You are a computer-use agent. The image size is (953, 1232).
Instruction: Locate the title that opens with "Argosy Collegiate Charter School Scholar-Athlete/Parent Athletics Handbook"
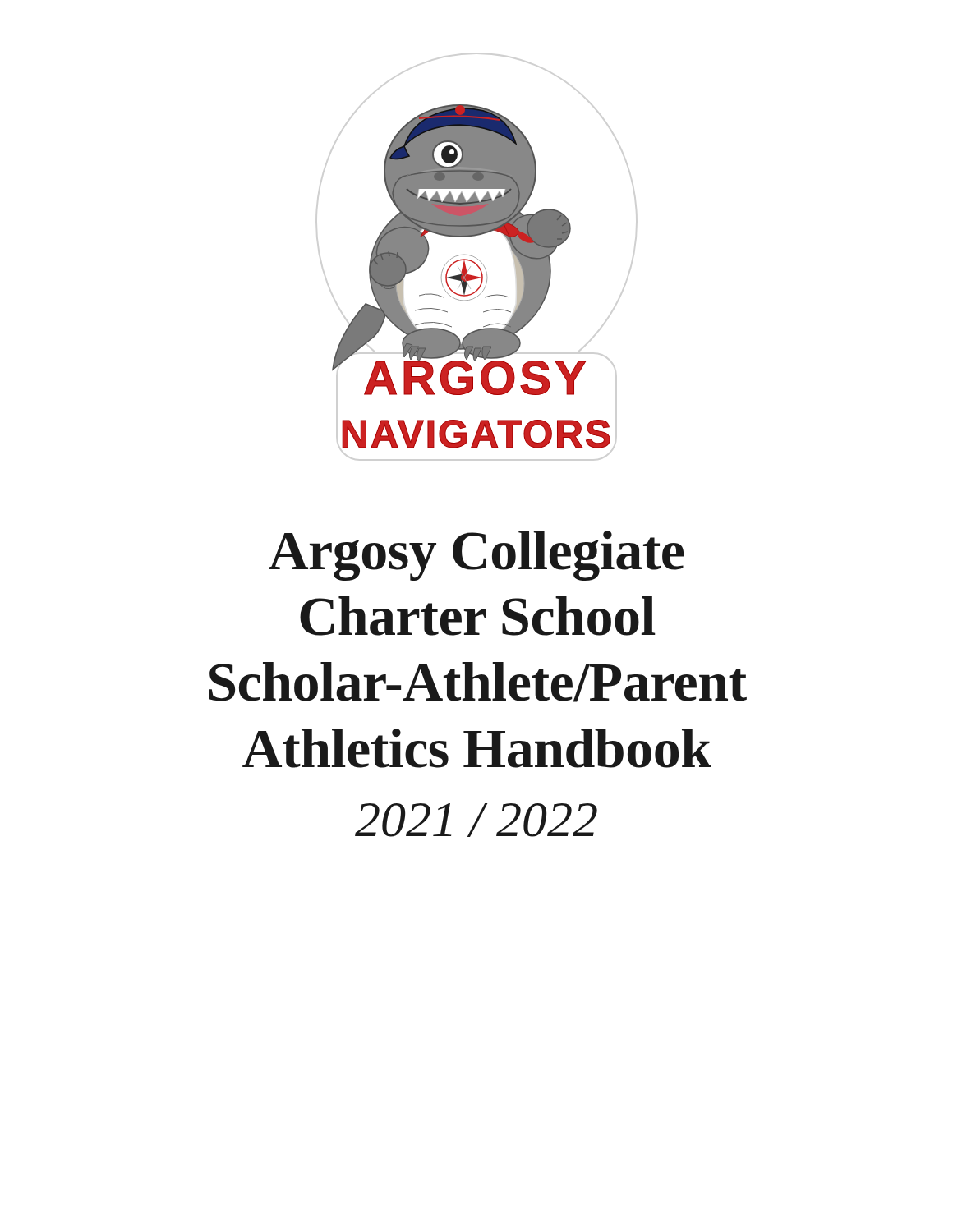pyautogui.click(x=476, y=683)
